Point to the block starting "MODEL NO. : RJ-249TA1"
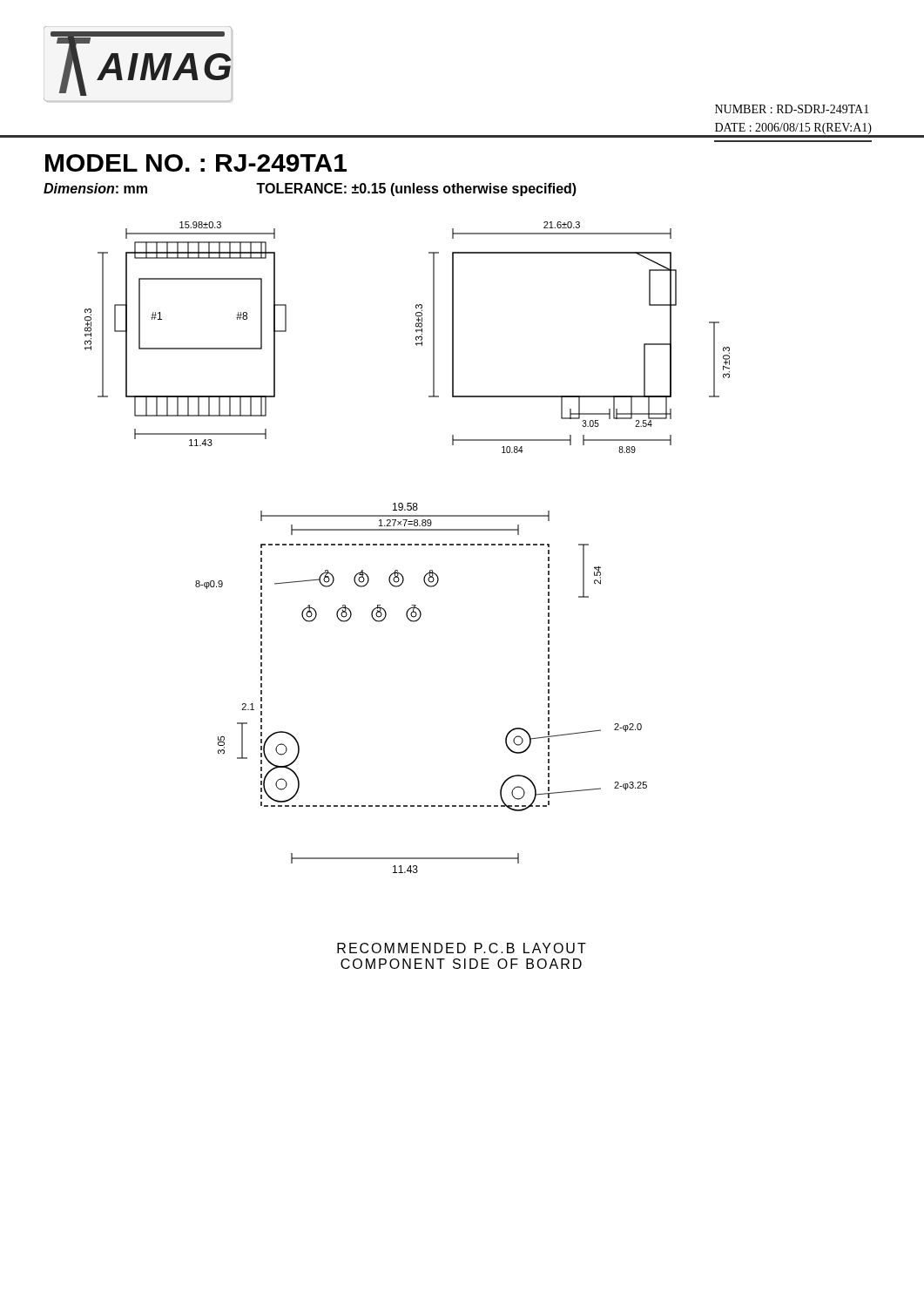 coord(195,162)
